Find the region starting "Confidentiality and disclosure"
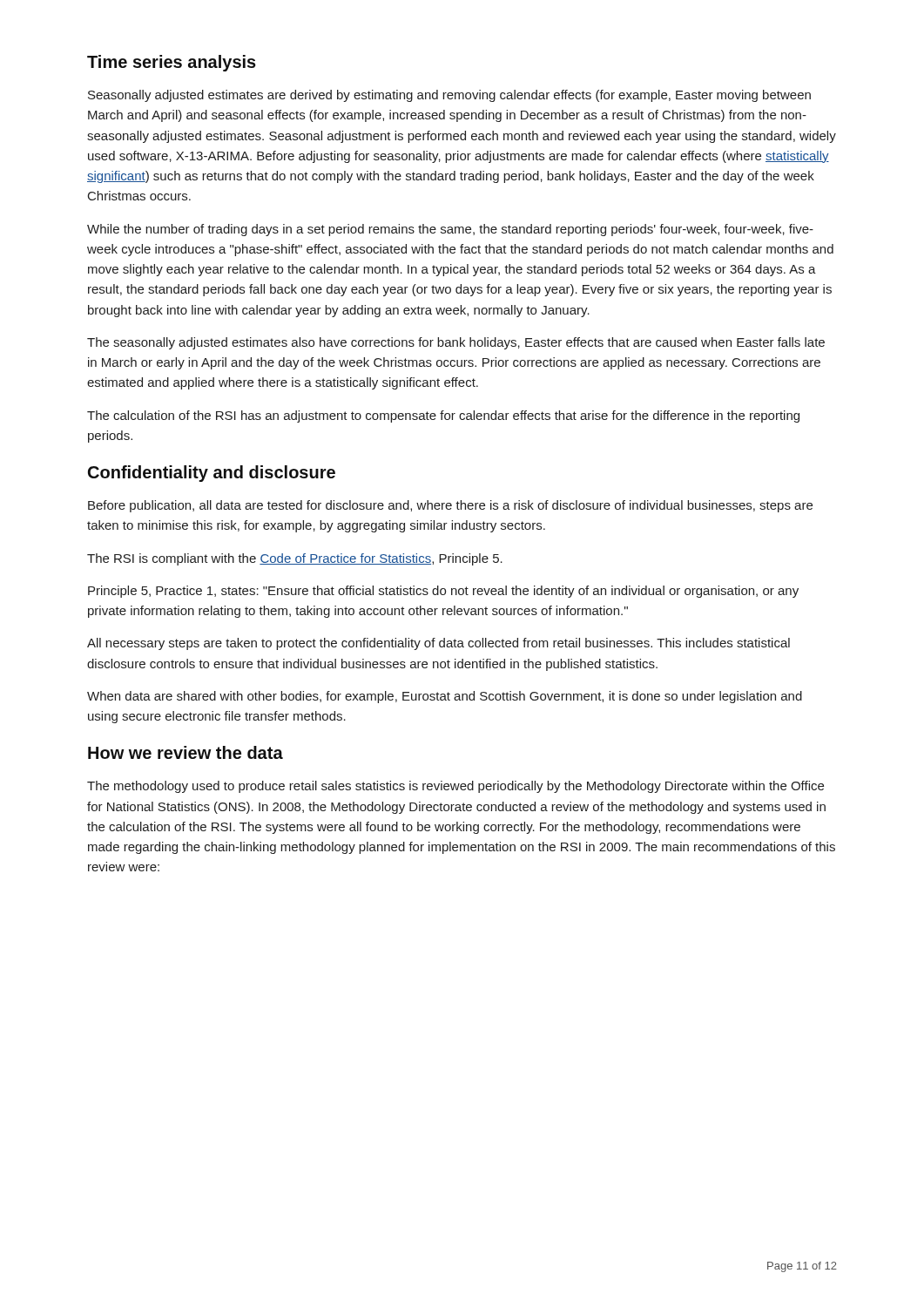The height and width of the screenshot is (1307, 924). tap(212, 474)
